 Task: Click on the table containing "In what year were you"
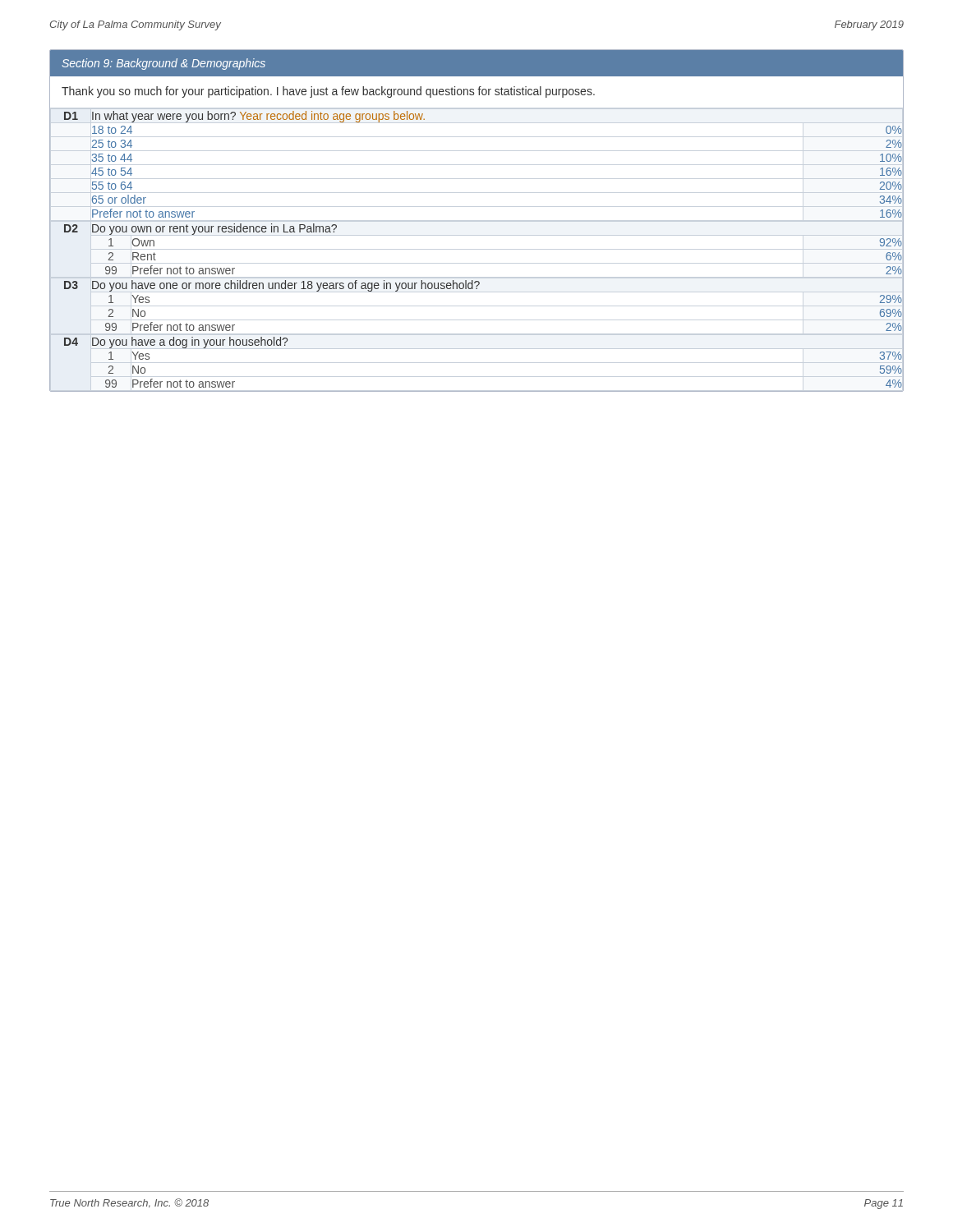(x=476, y=165)
